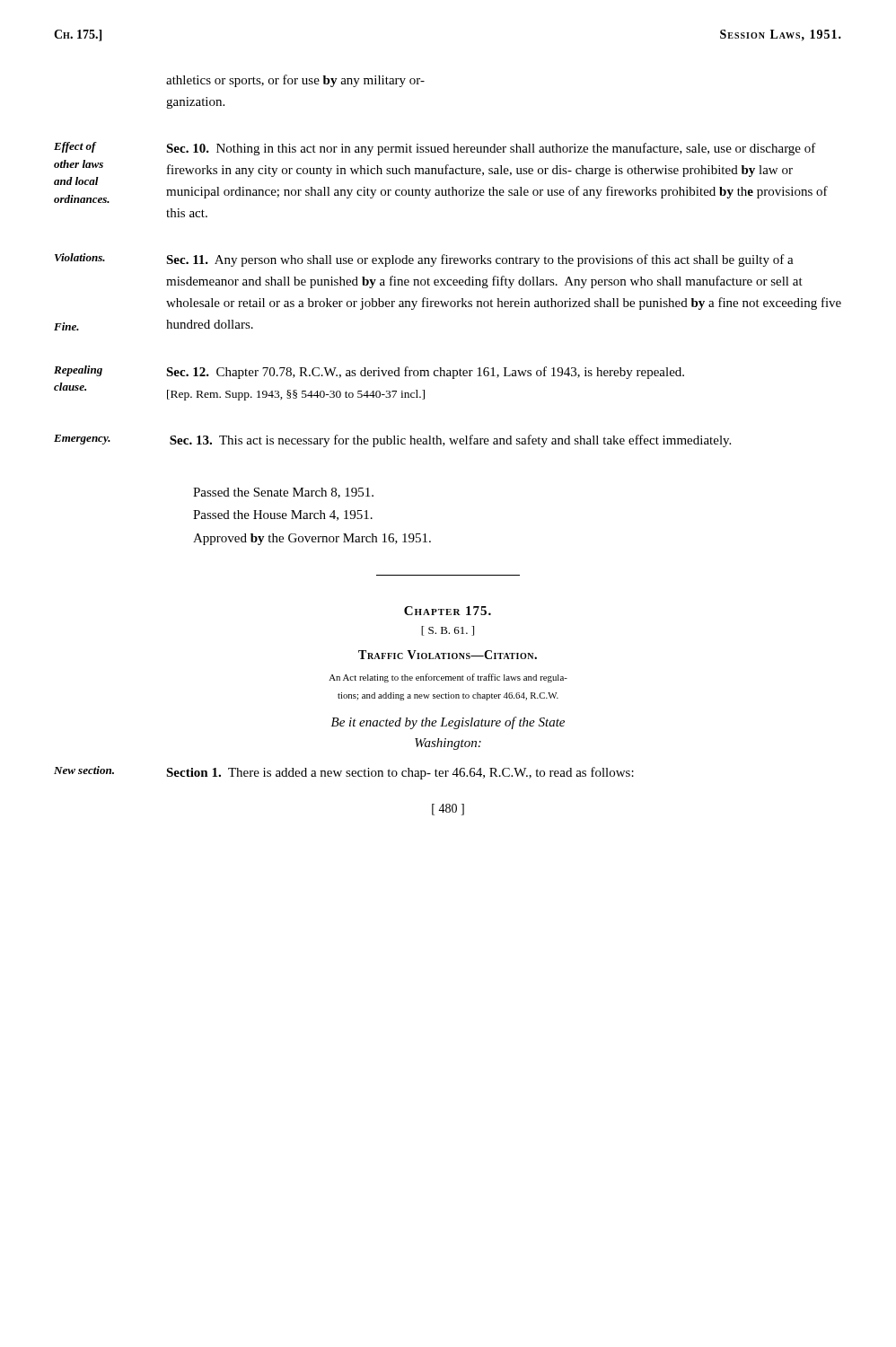The image size is (896, 1347).
Task: Find the text block with the text "Section 1. There is"
Action: point(400,772)
